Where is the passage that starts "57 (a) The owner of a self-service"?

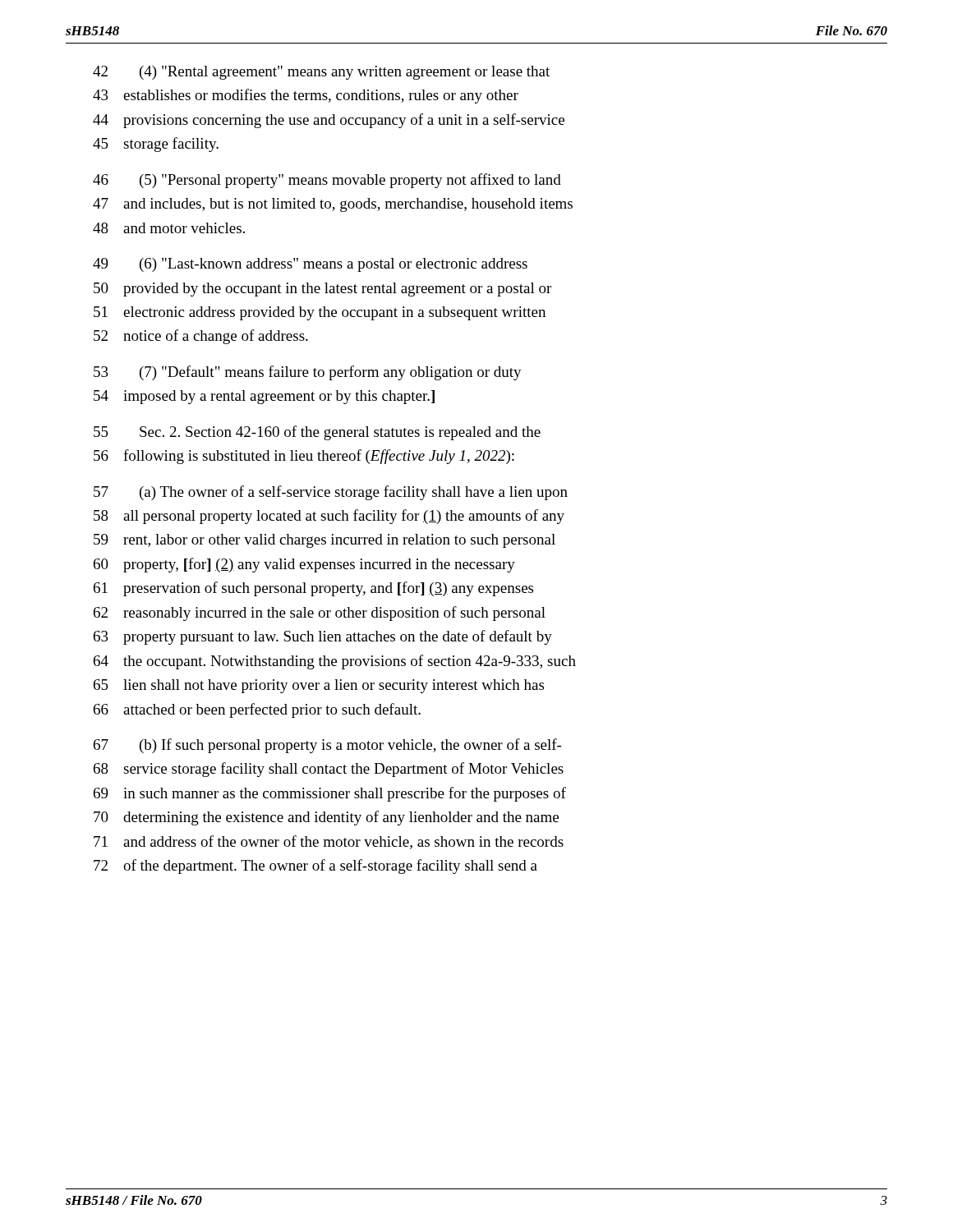[x=476, y=600]
